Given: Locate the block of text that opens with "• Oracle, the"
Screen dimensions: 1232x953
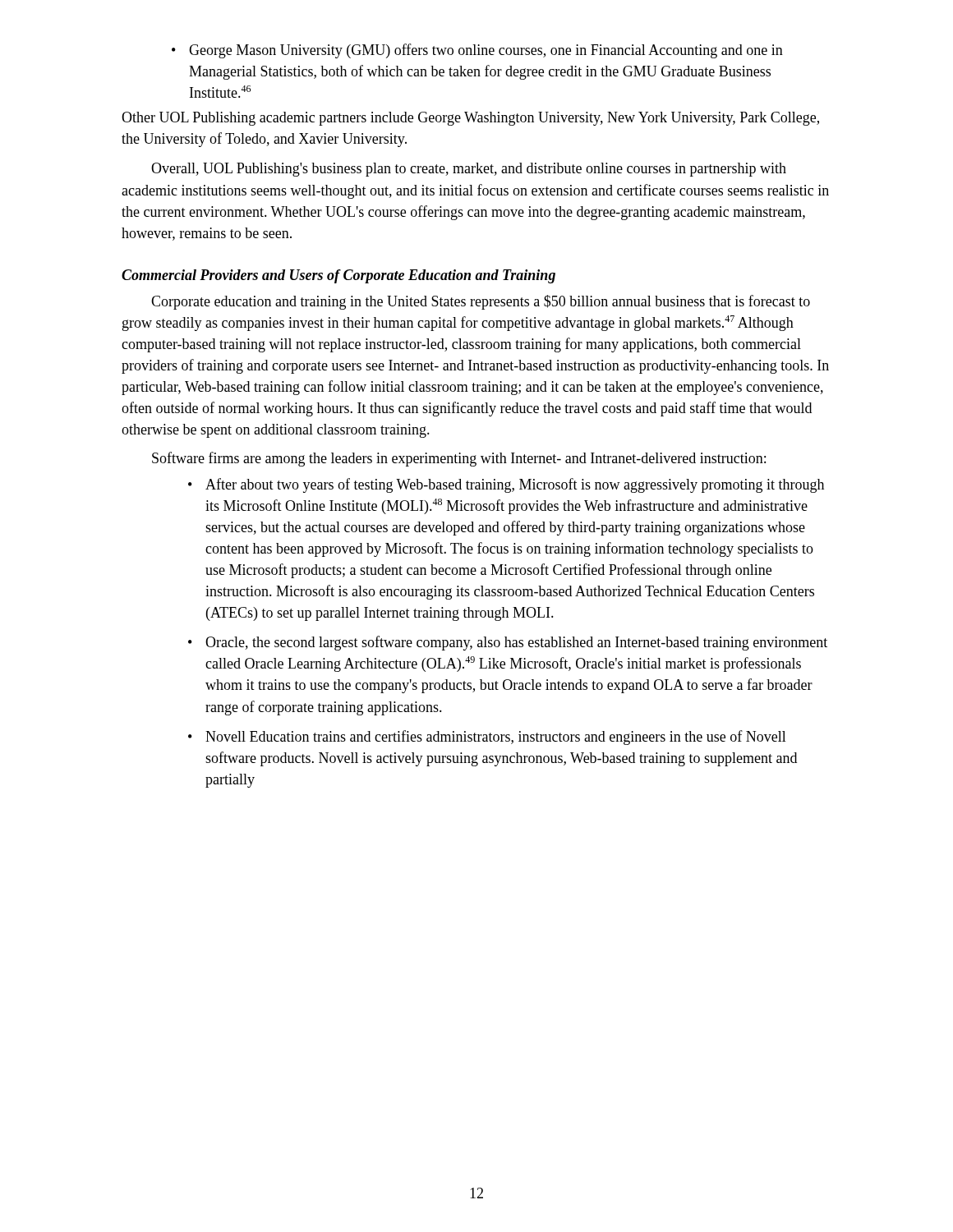Looking at the screenshot, I should pyautogui.click(x=509, y=675).
